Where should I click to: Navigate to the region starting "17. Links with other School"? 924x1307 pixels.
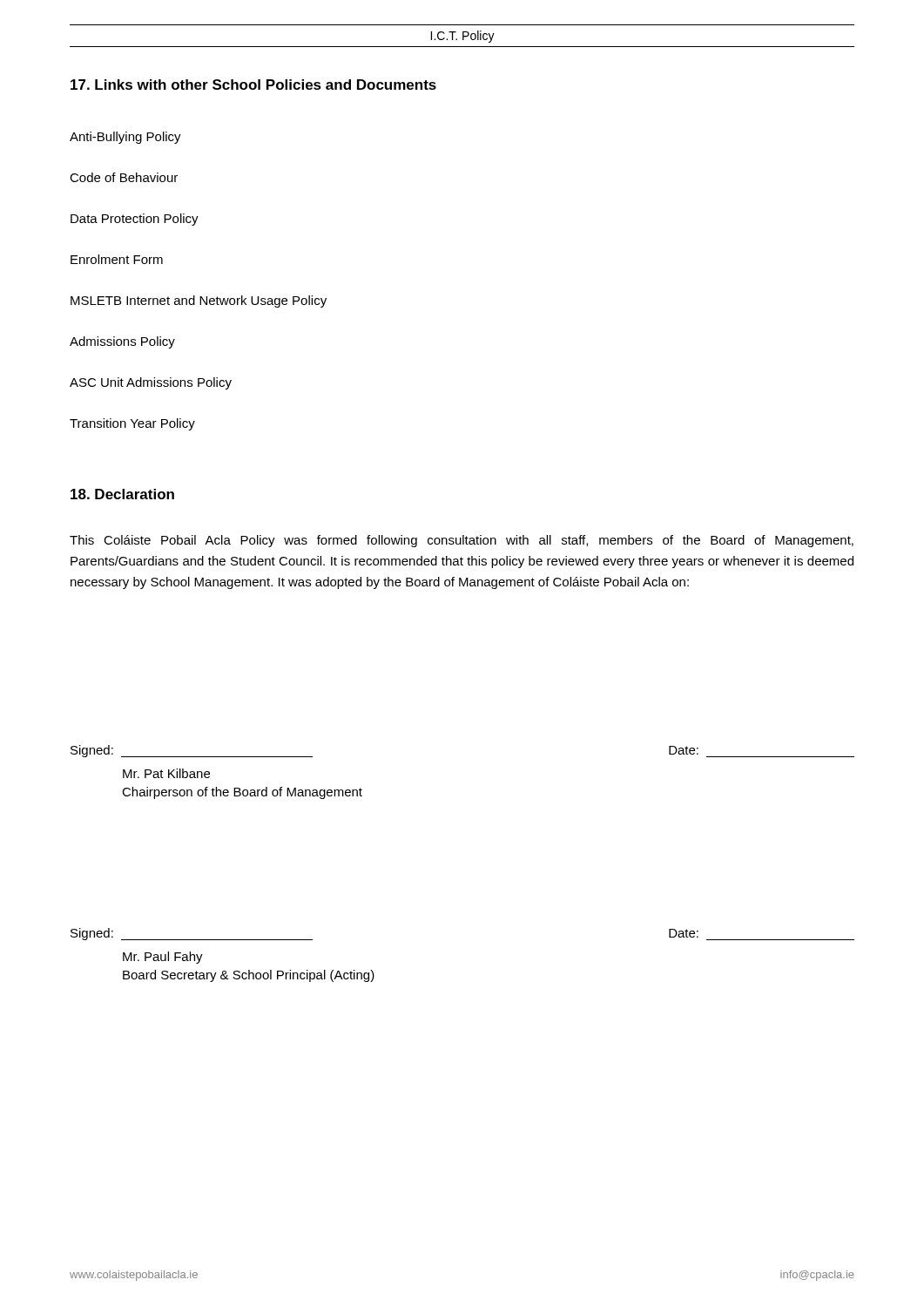253,85
